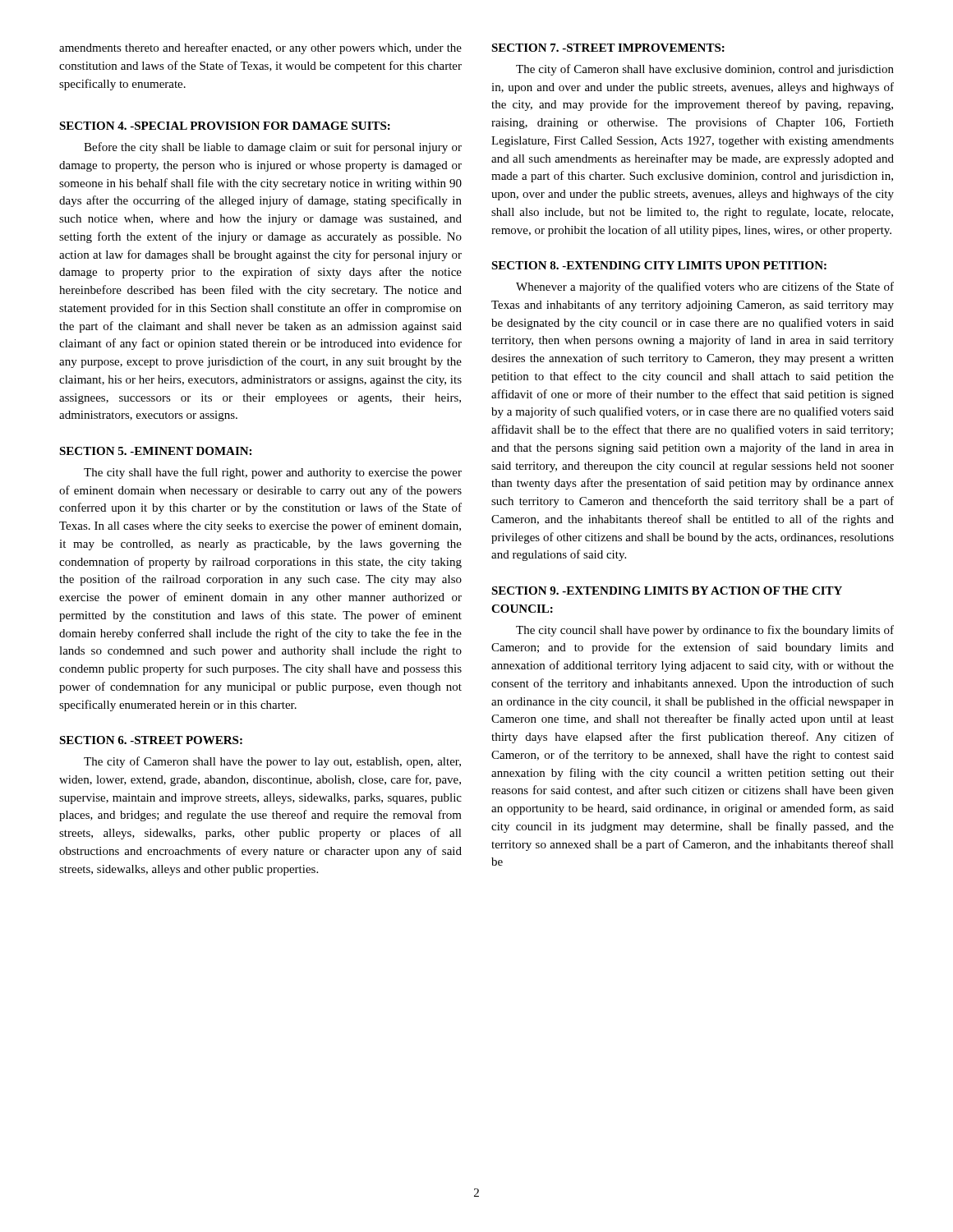Find the text block that reads "amendments thereto and"
This screenshot has width=953, height=1232.
[x=260, y=66]
